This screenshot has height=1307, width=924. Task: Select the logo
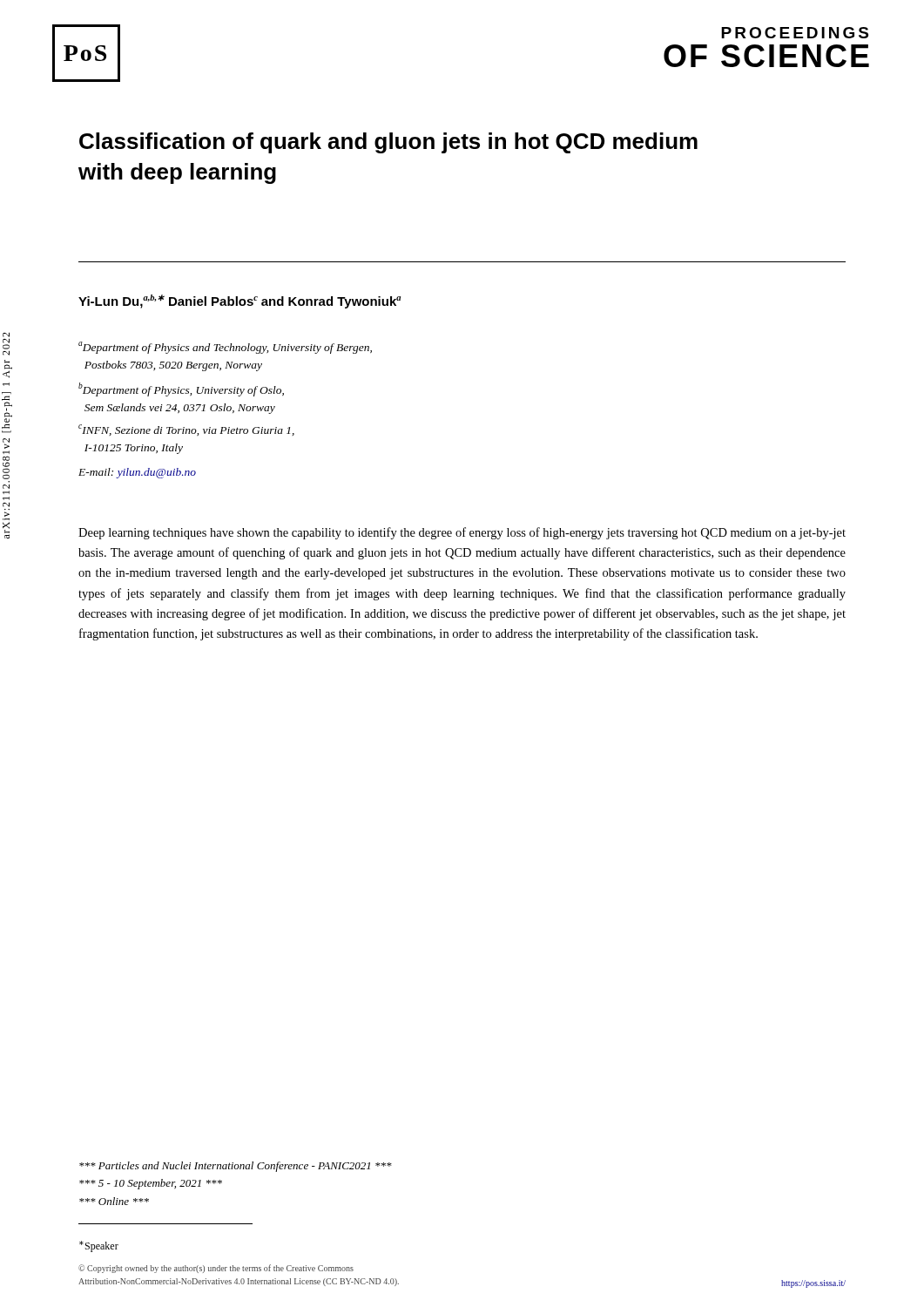(462, 53)
